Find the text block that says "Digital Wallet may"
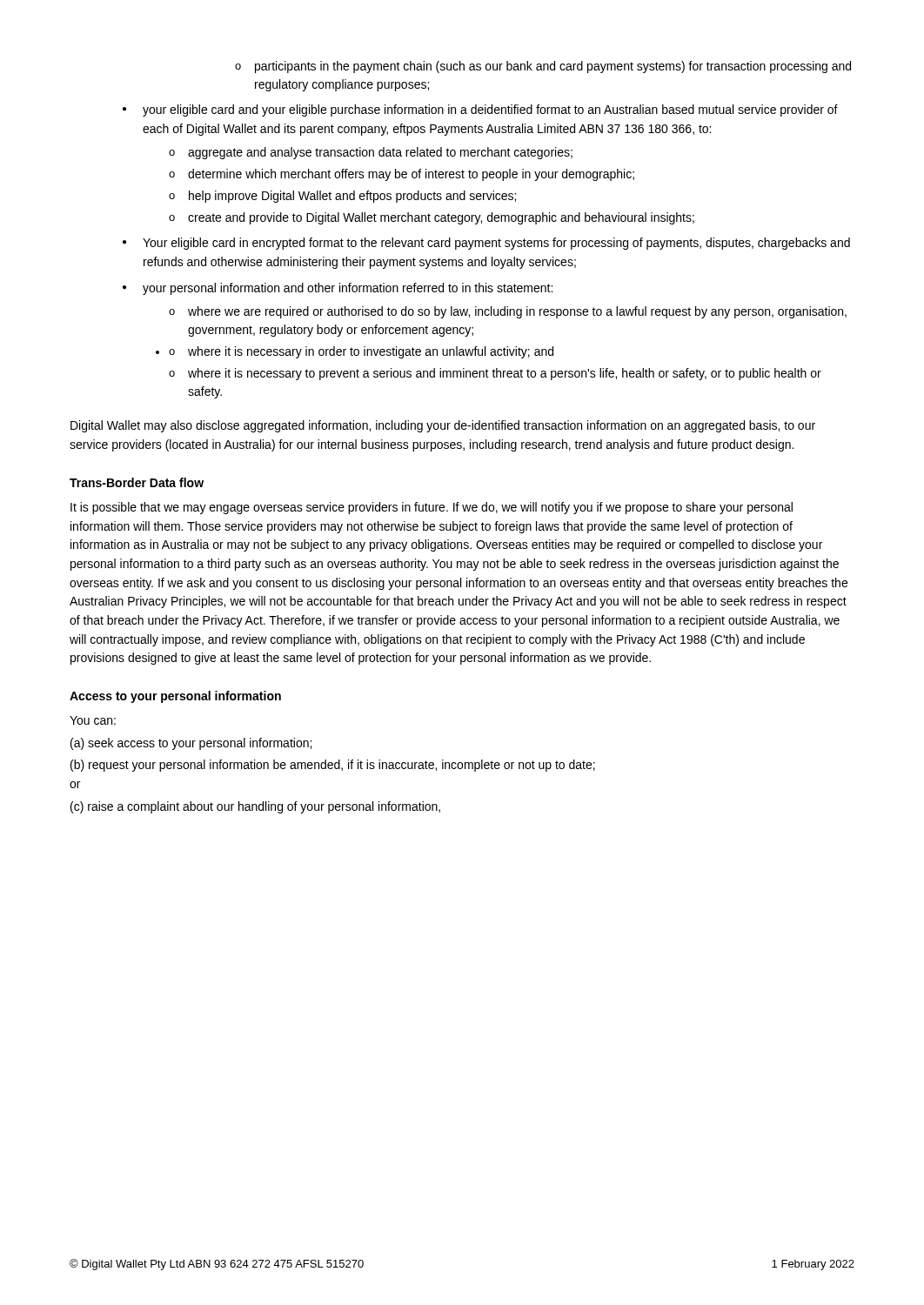 pos(462,436)
